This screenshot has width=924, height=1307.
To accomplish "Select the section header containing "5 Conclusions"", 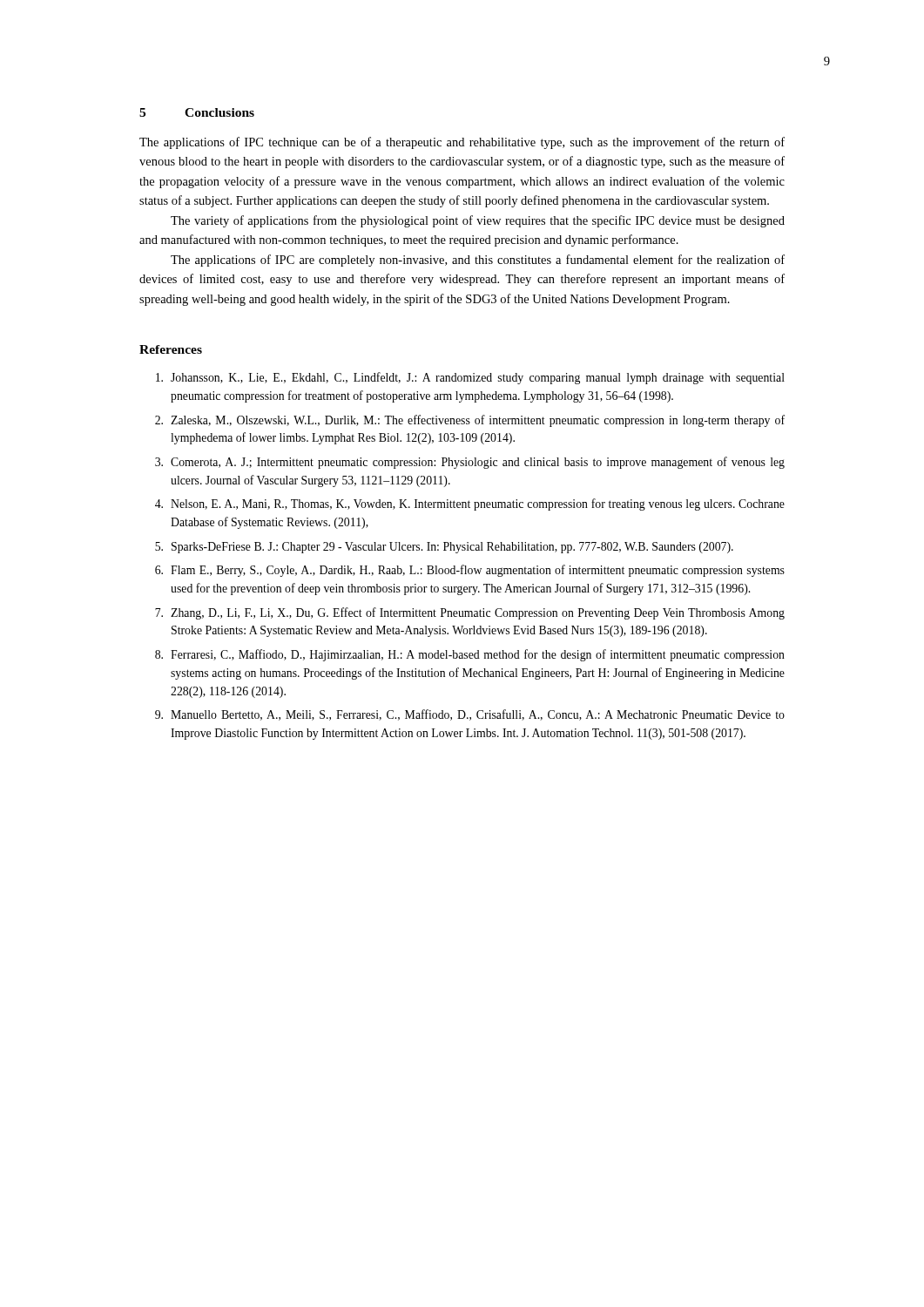I will coord(197,112).
